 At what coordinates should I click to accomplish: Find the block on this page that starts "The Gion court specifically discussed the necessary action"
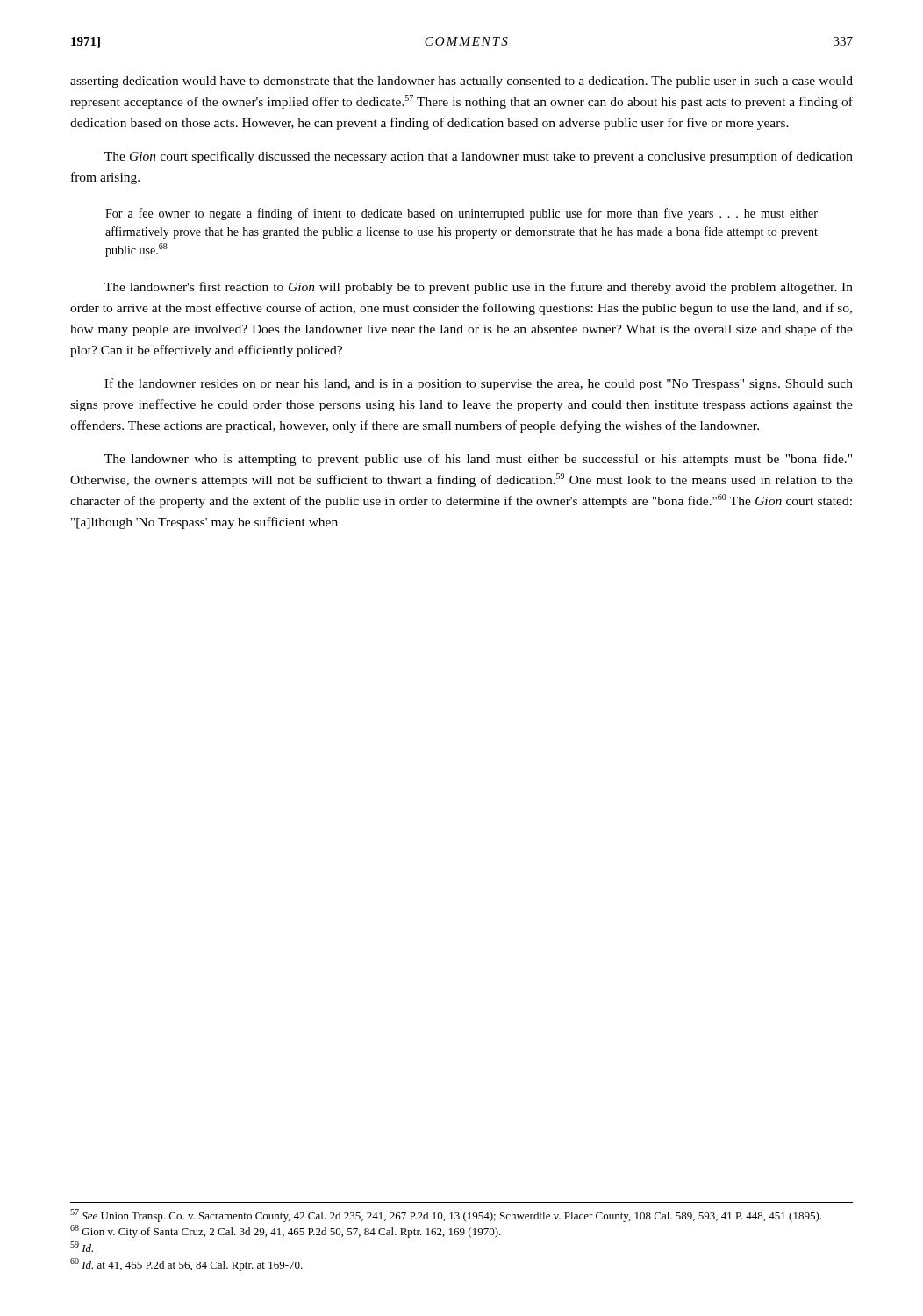pos(462,166)
